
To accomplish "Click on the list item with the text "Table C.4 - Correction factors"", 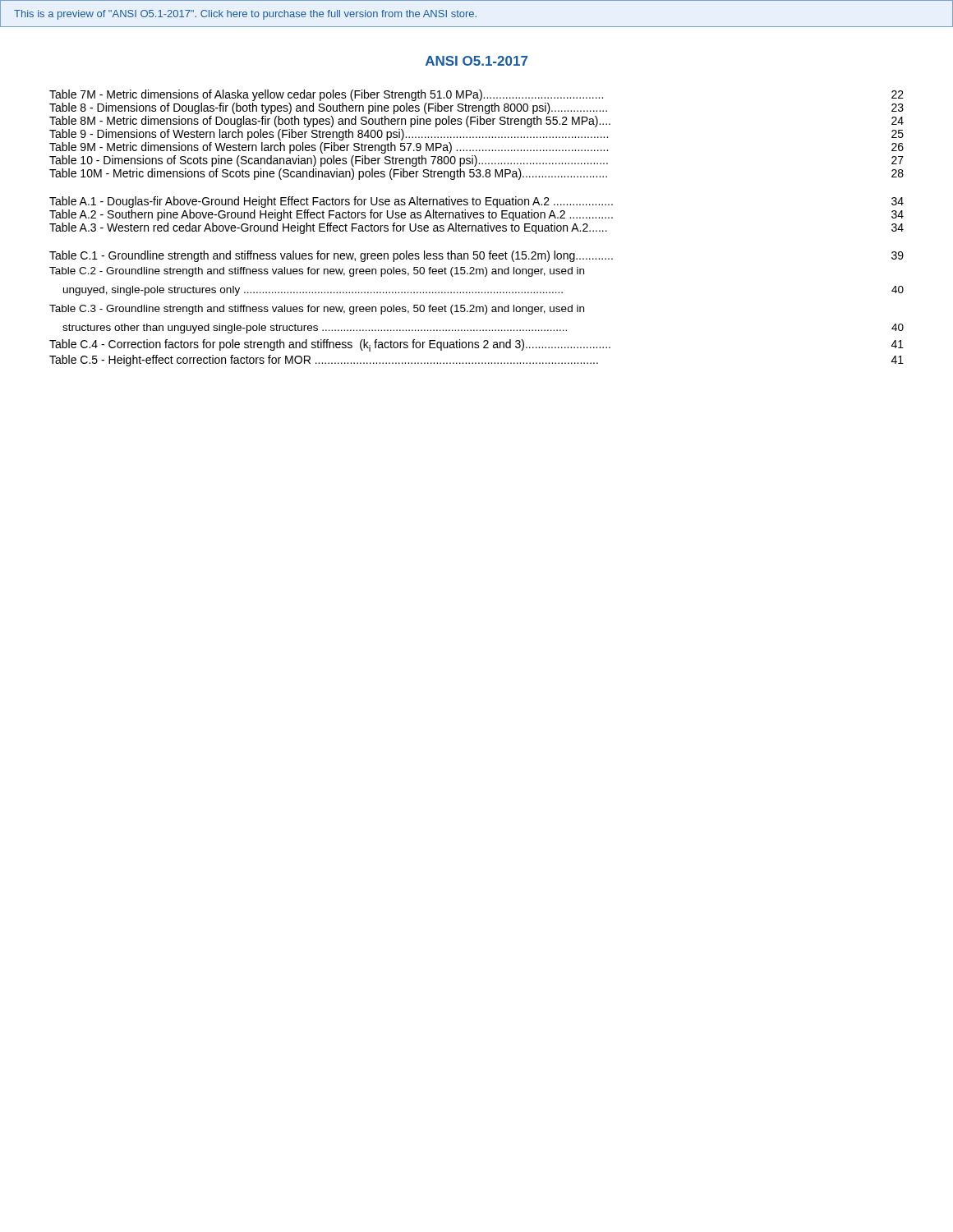I will point(476,345).
